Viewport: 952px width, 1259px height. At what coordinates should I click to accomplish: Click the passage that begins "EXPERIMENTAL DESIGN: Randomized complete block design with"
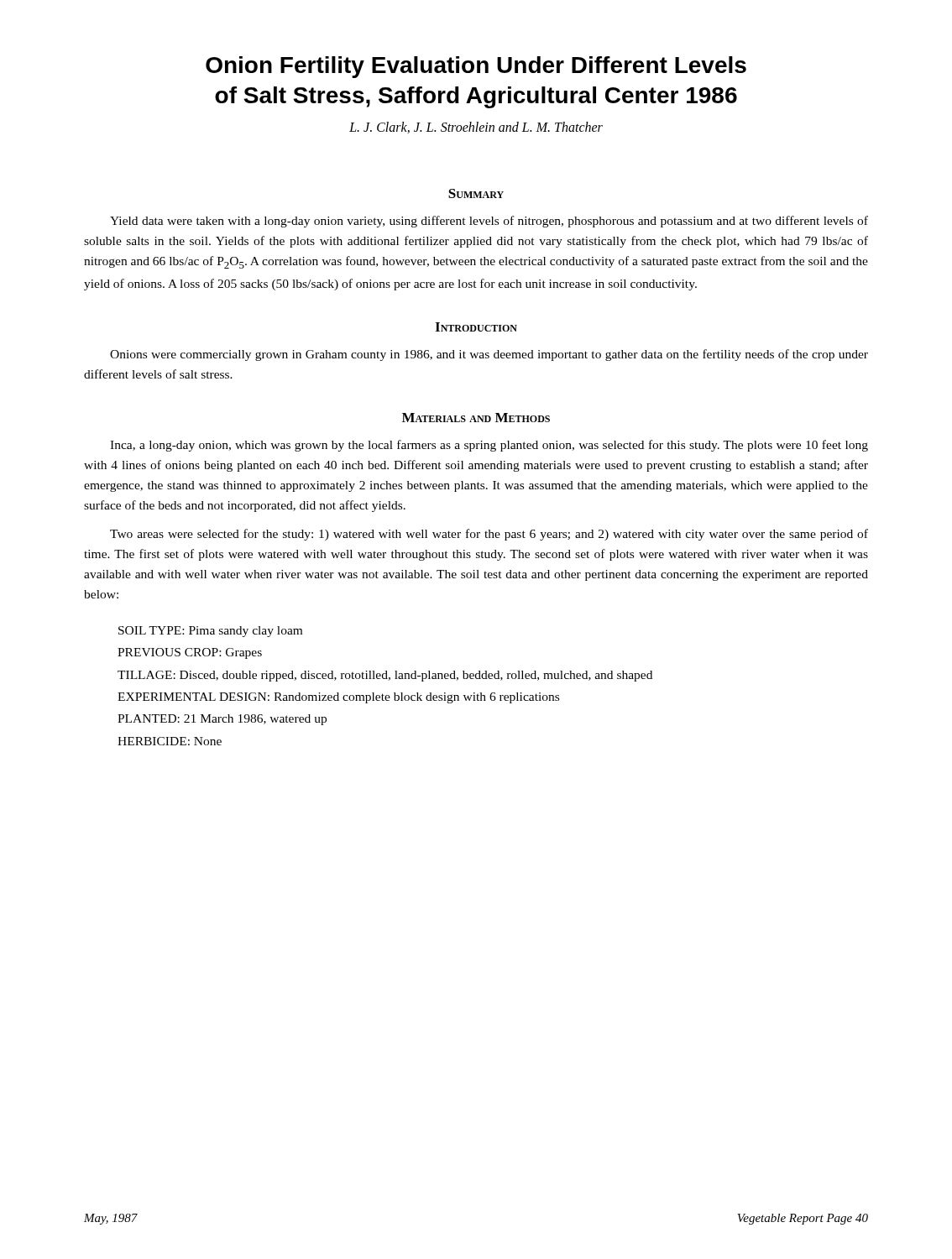(339, 696)
